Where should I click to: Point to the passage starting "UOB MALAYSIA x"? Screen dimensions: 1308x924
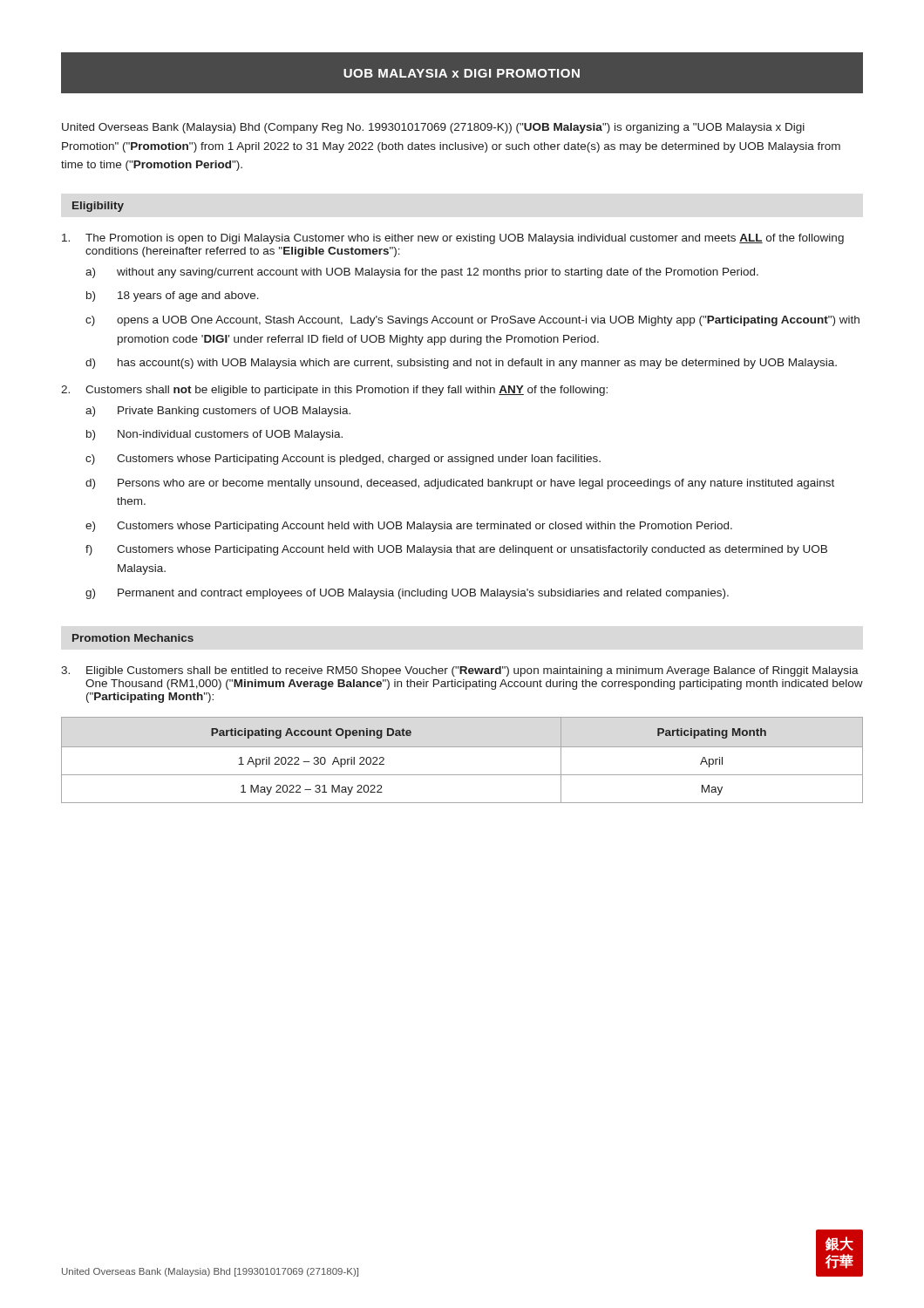(462, 73)
